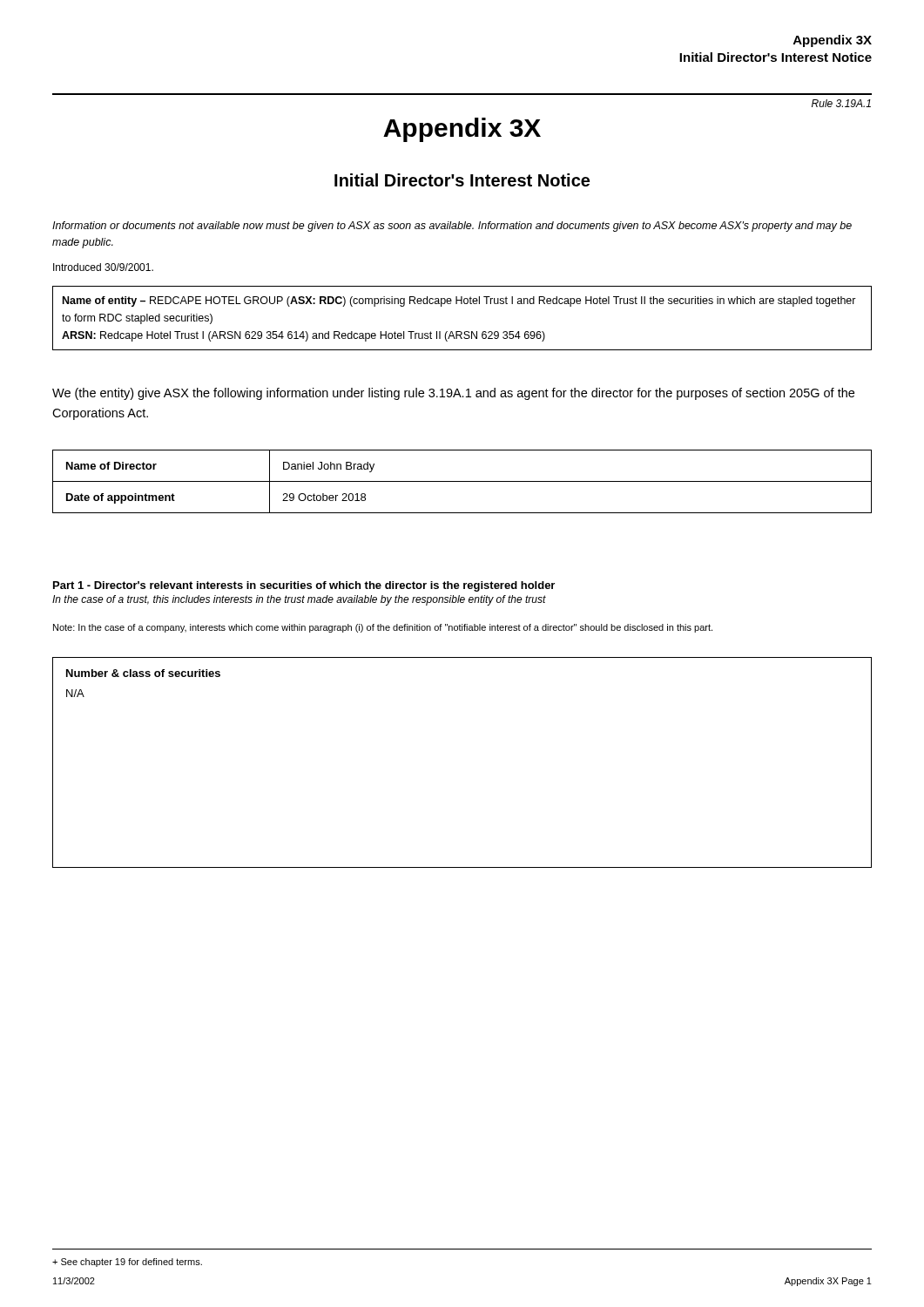
Task: Find the footnote containing "+ See chapter 19 for defined terms."
Action: pyautogui.click(x=128, y=1262)
